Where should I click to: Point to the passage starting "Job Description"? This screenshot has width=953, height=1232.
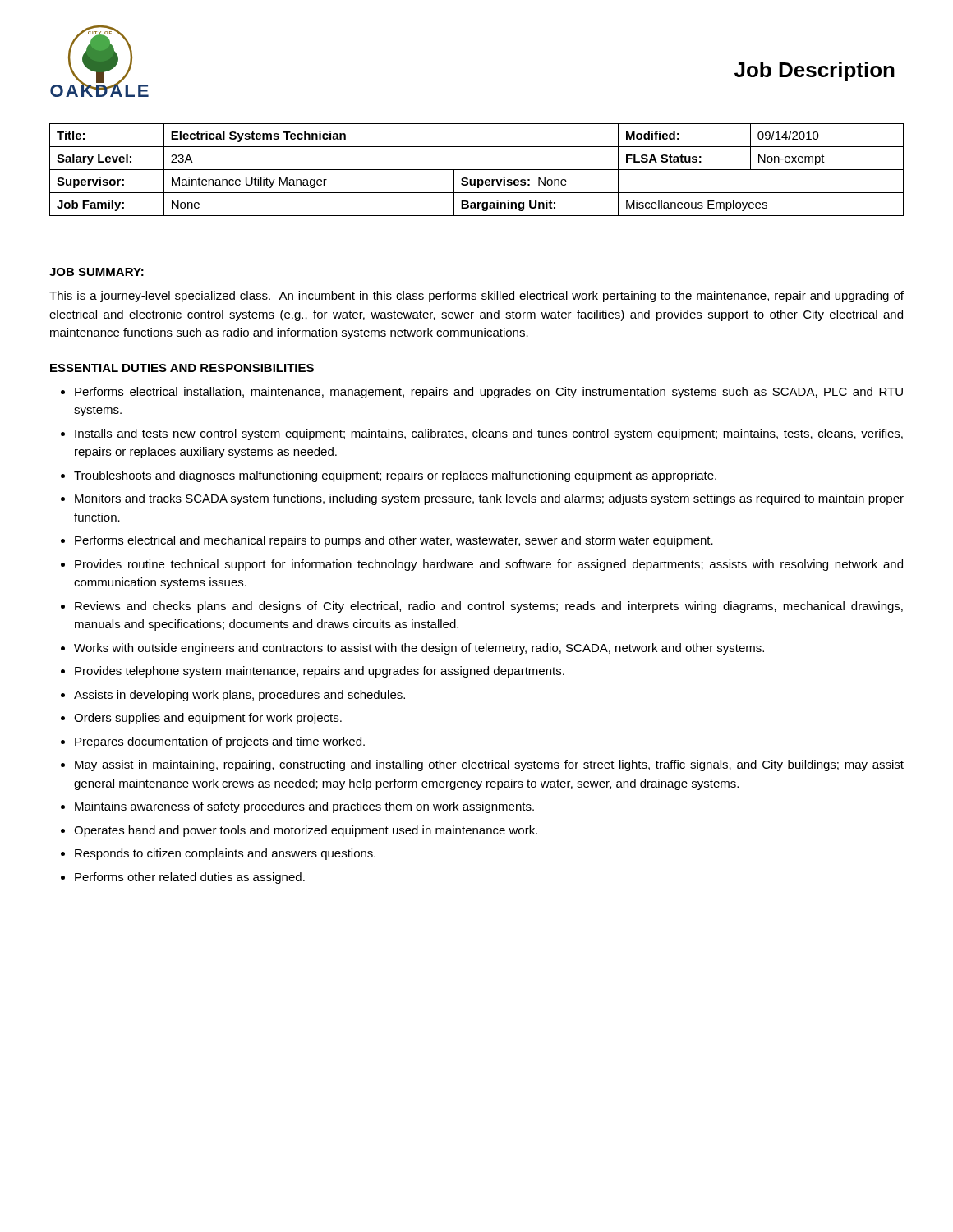(x=815, y=70)
